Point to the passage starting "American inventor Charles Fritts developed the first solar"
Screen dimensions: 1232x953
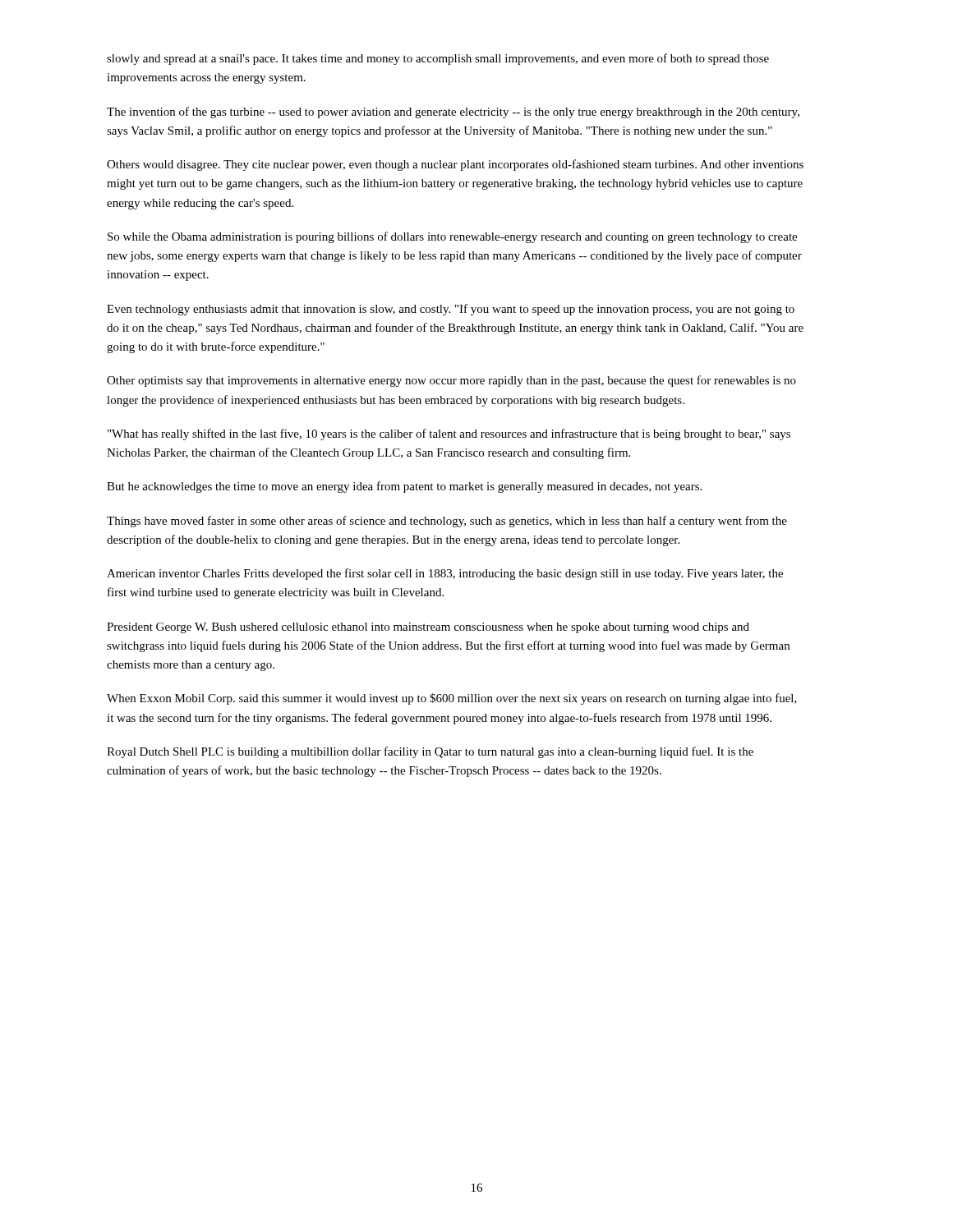coord(445,583)
